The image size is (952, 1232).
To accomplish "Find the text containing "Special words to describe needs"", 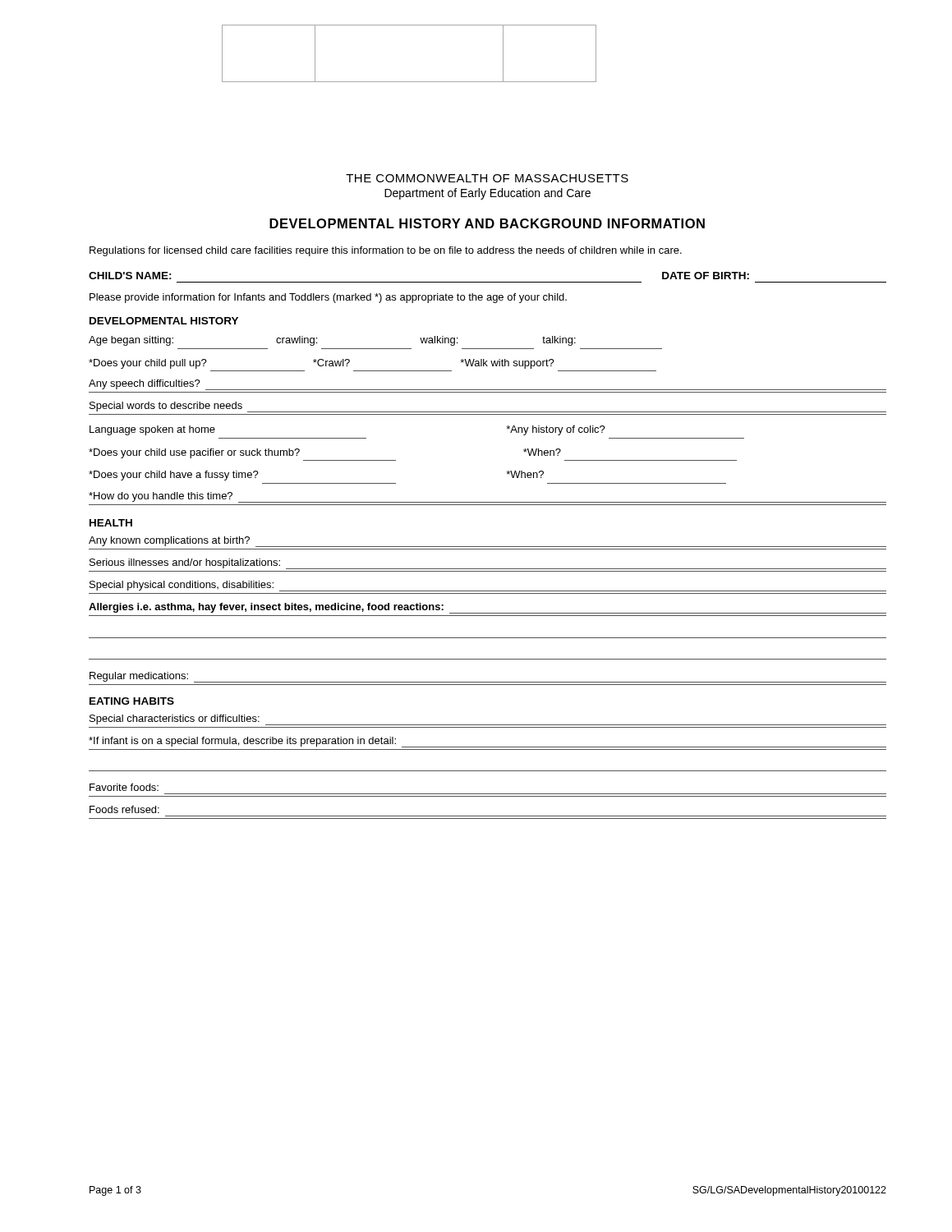I will 488,406.
